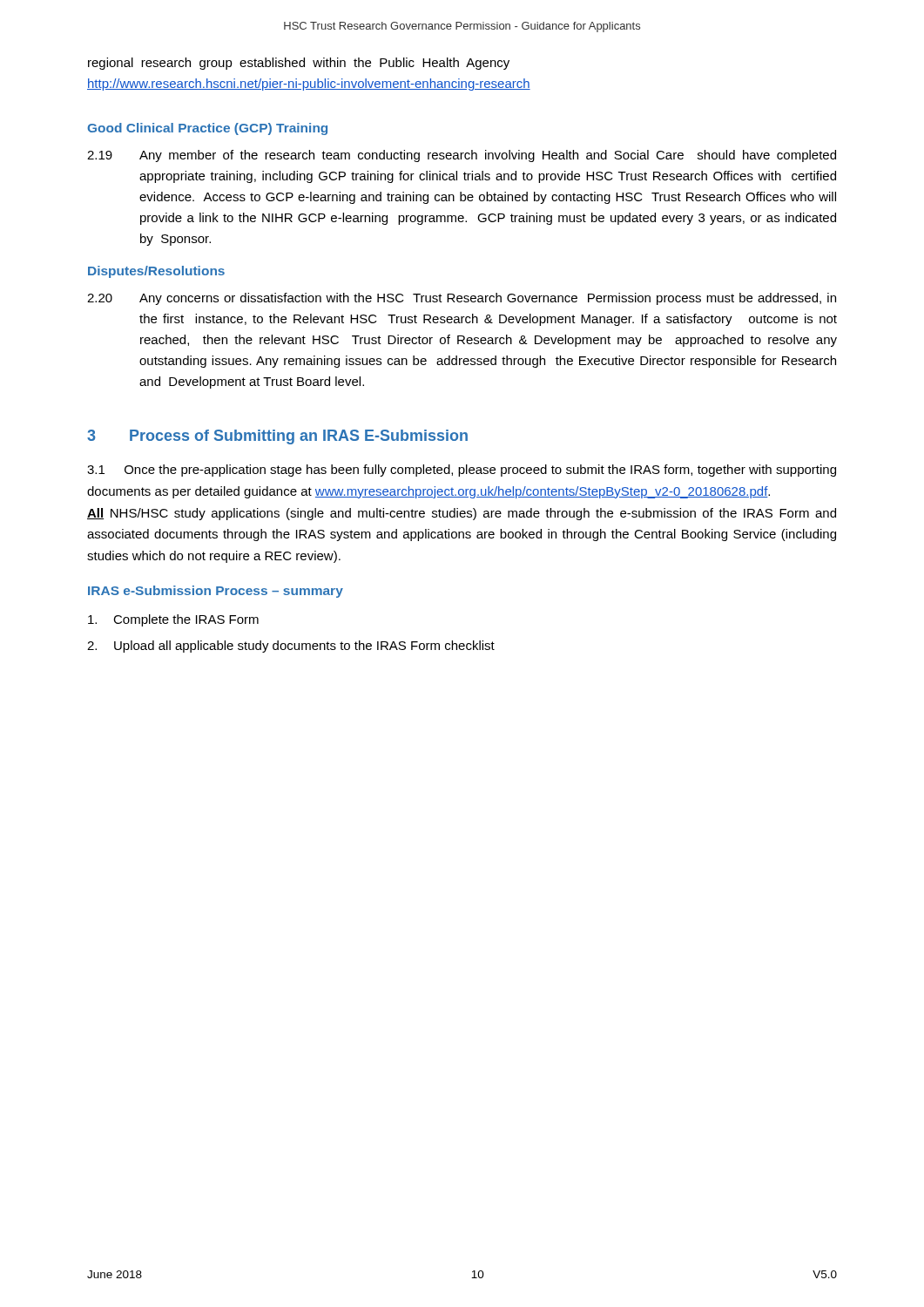Click on the text starting "2. Upload all applicable study documents to"

click(x=291, y=645)
